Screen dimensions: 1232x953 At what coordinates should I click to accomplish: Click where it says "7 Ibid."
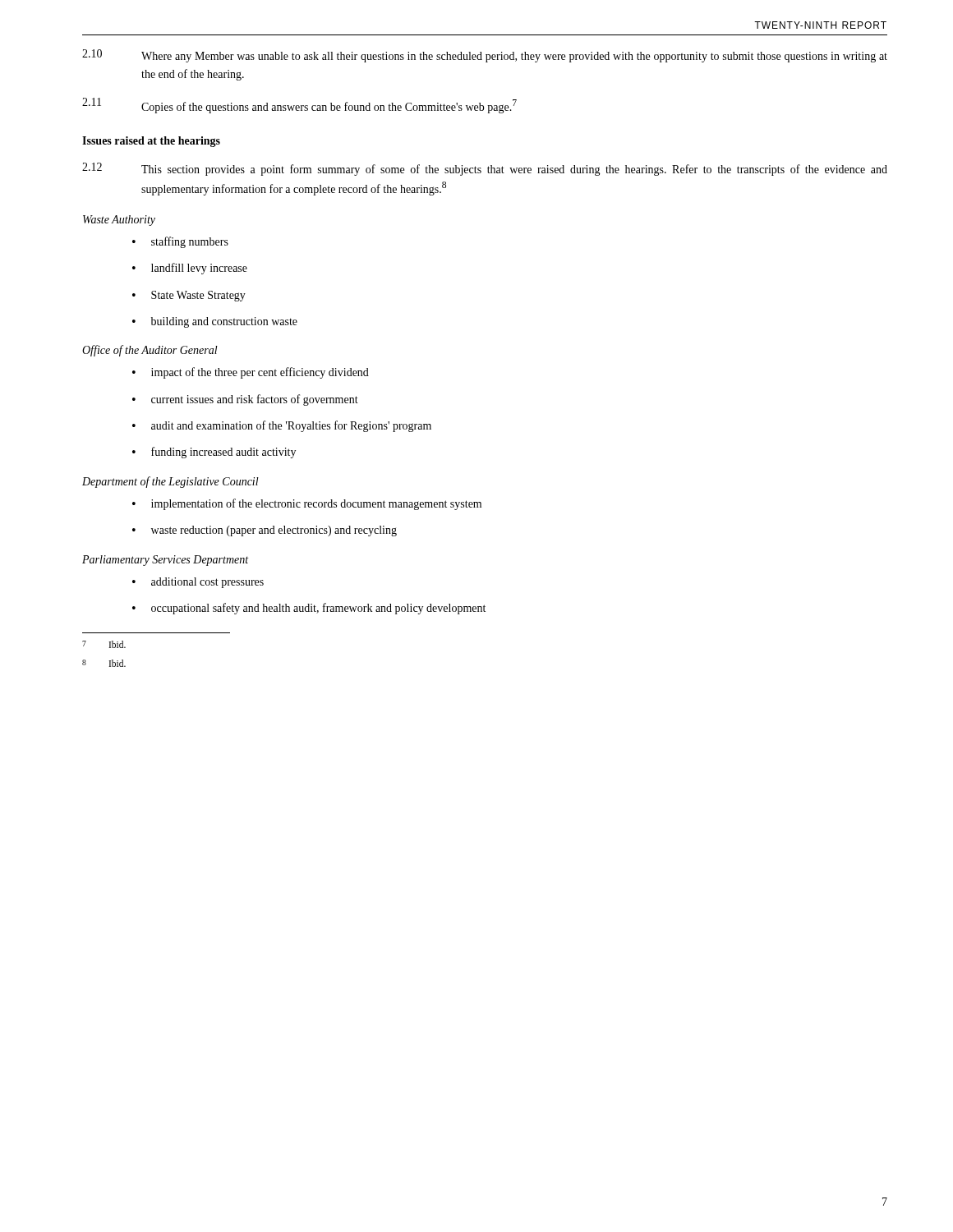coord(104,647)
